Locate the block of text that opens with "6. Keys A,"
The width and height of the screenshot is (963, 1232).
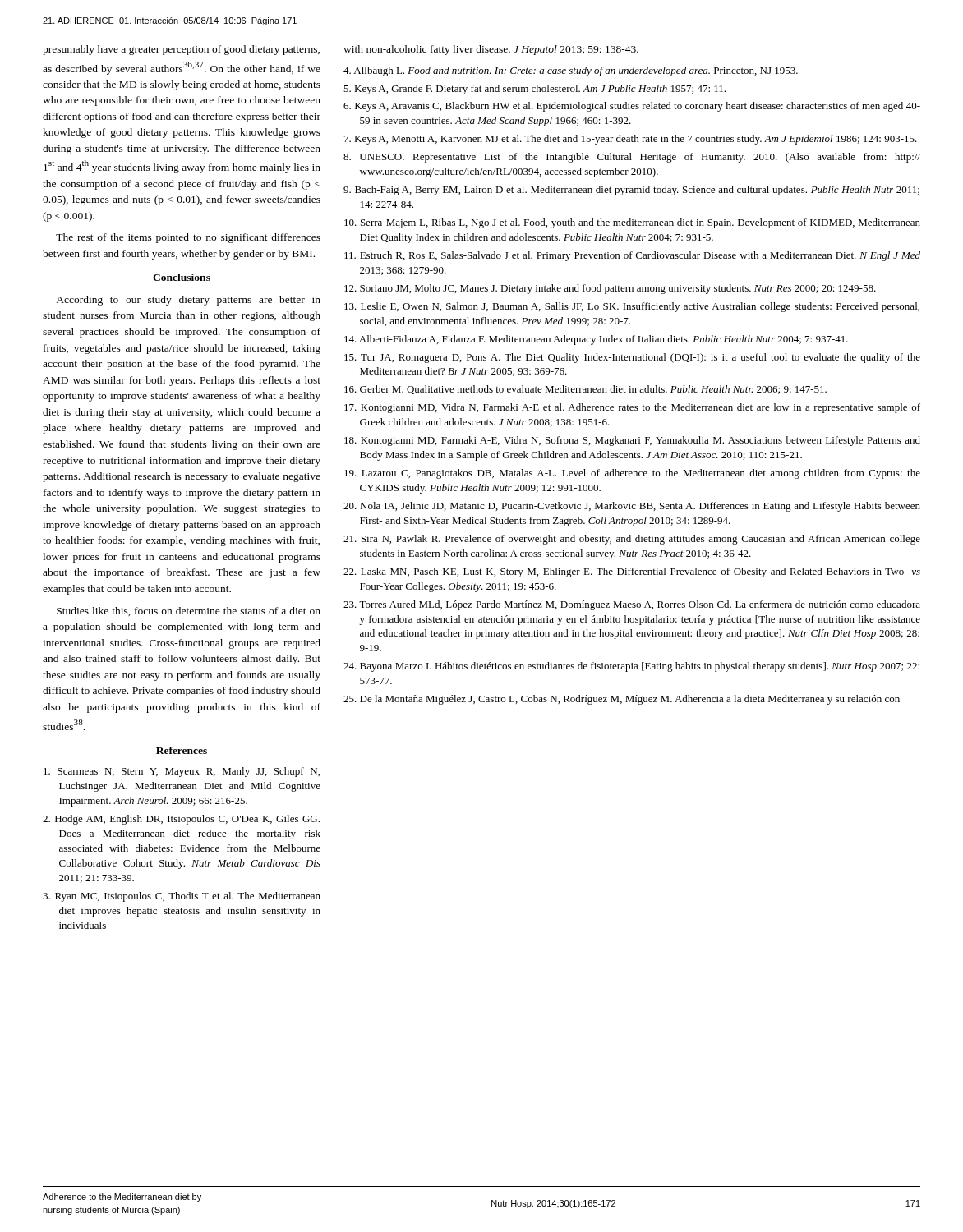click(632, 113)
